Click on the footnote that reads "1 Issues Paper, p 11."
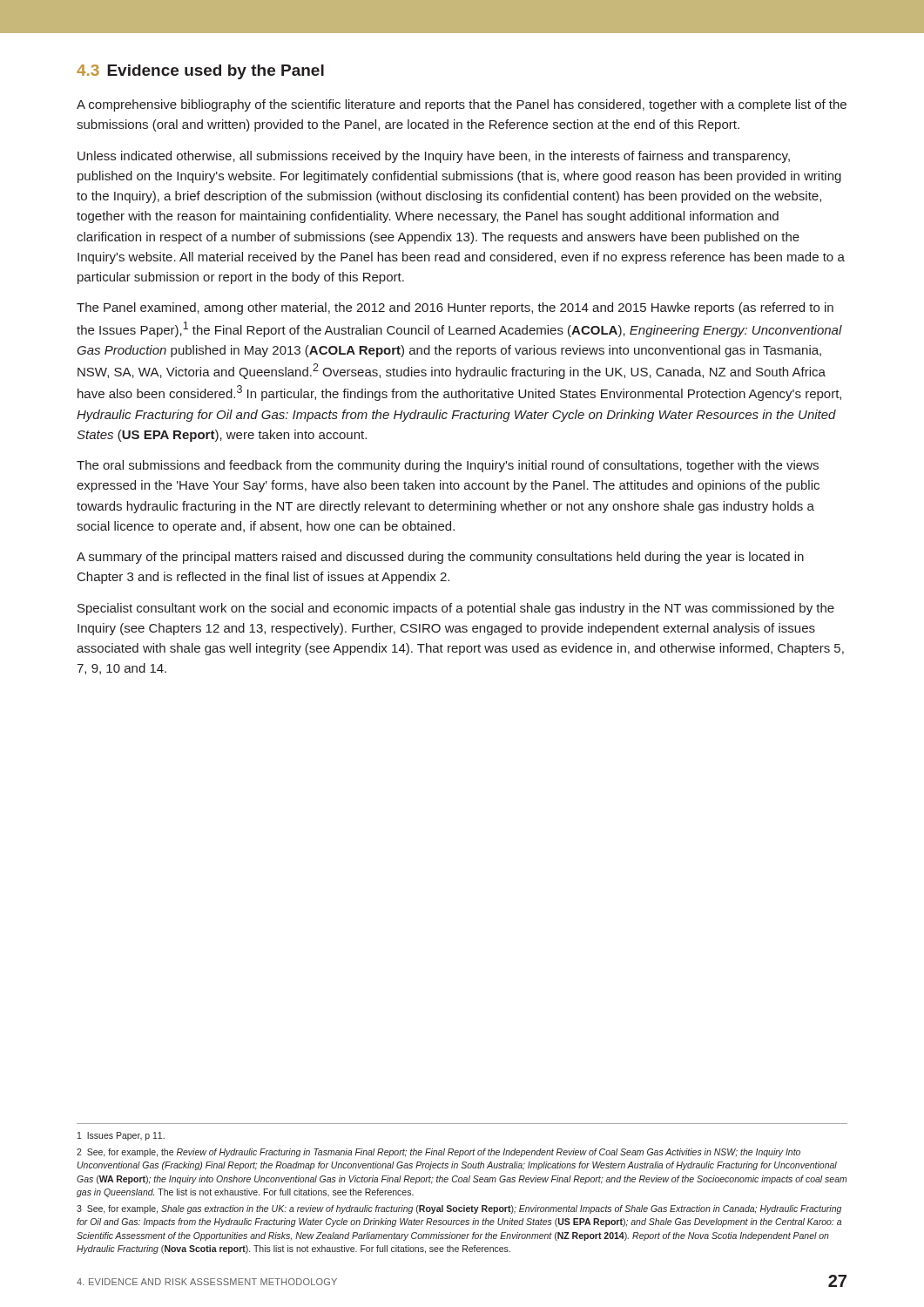The height and width of the screenshot is (1307, 924). point(121,1135)
